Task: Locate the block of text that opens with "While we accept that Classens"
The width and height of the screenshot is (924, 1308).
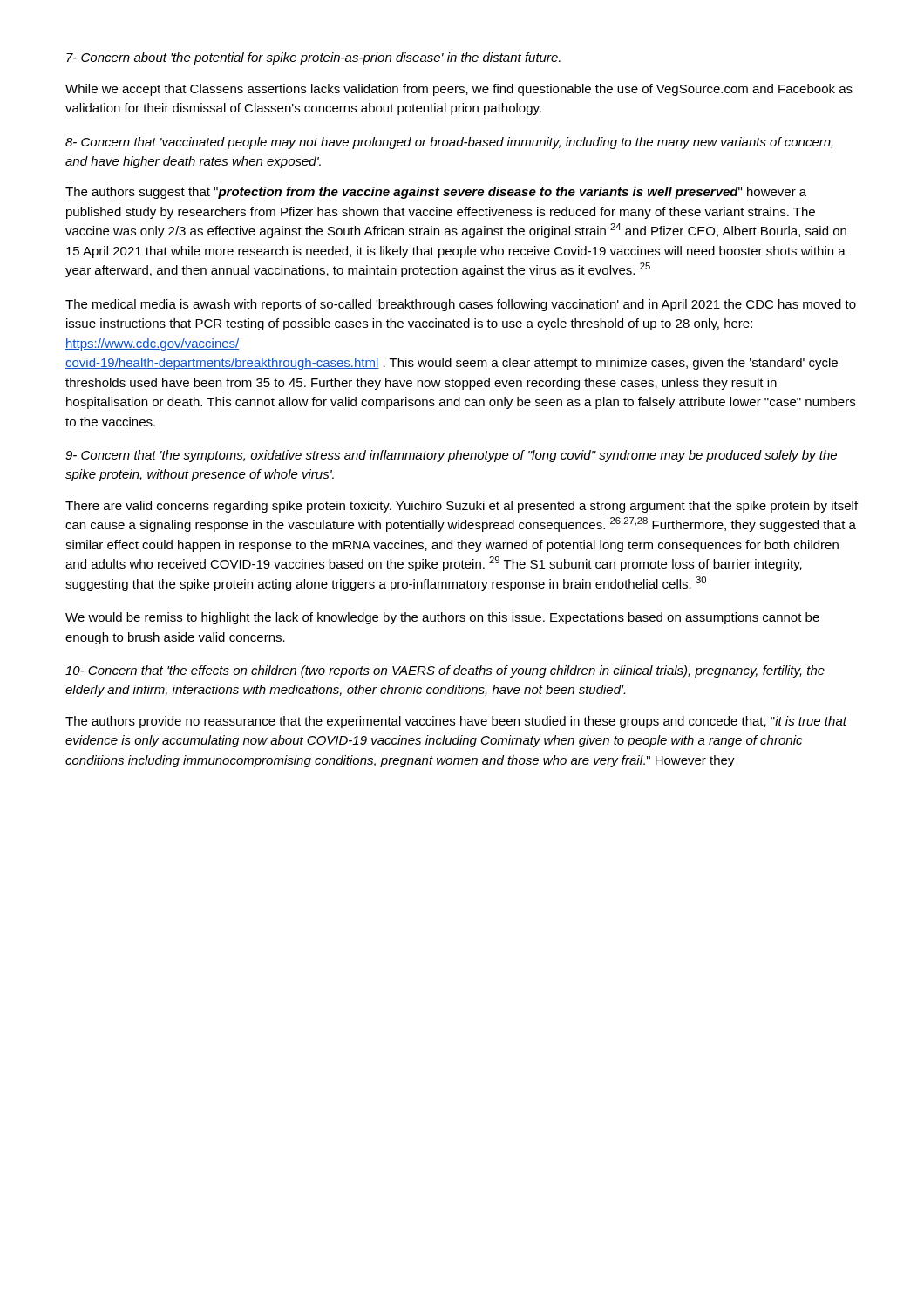Action: pyautogui.click(x=459, y=98)
